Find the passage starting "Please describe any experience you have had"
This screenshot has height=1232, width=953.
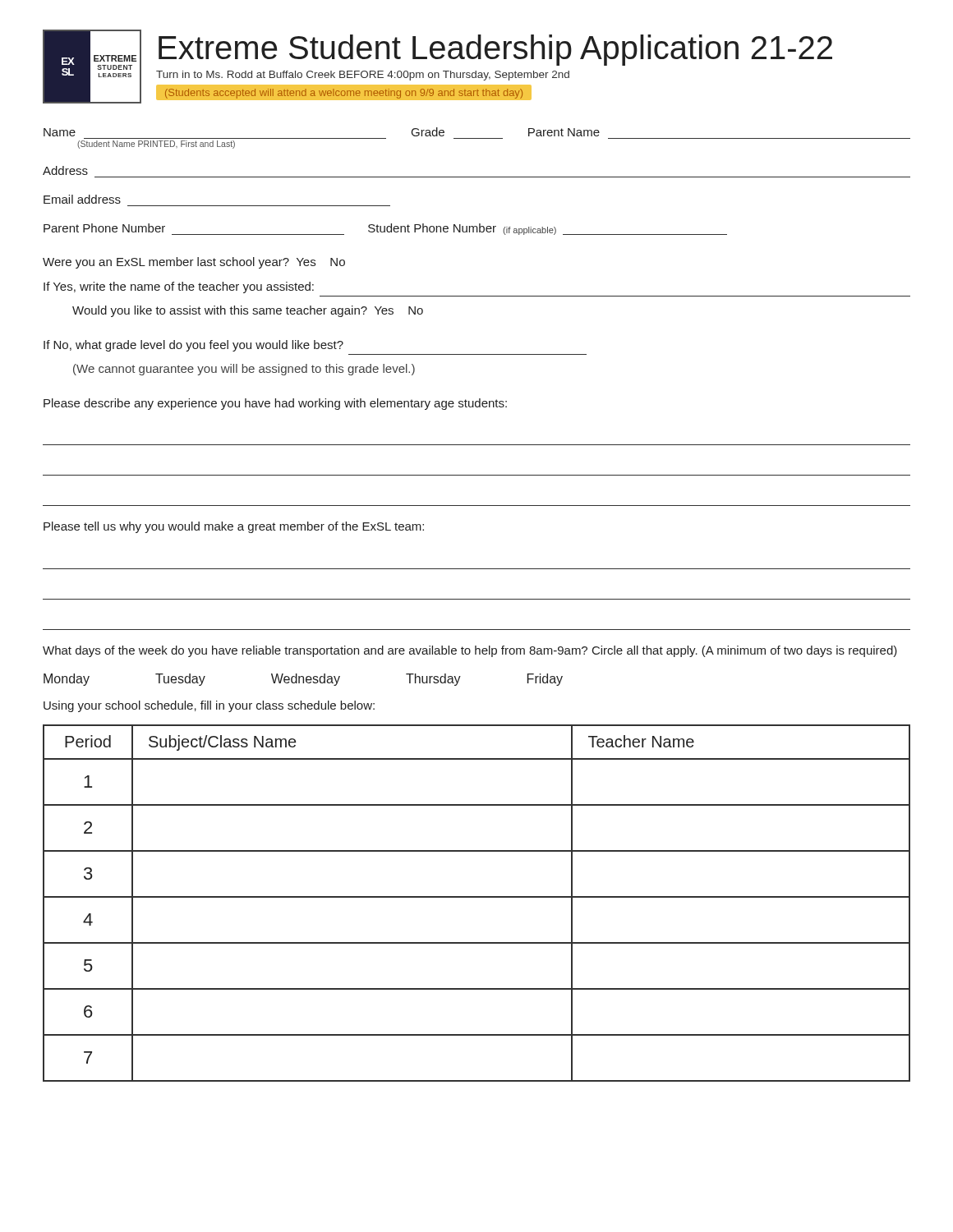476,449
